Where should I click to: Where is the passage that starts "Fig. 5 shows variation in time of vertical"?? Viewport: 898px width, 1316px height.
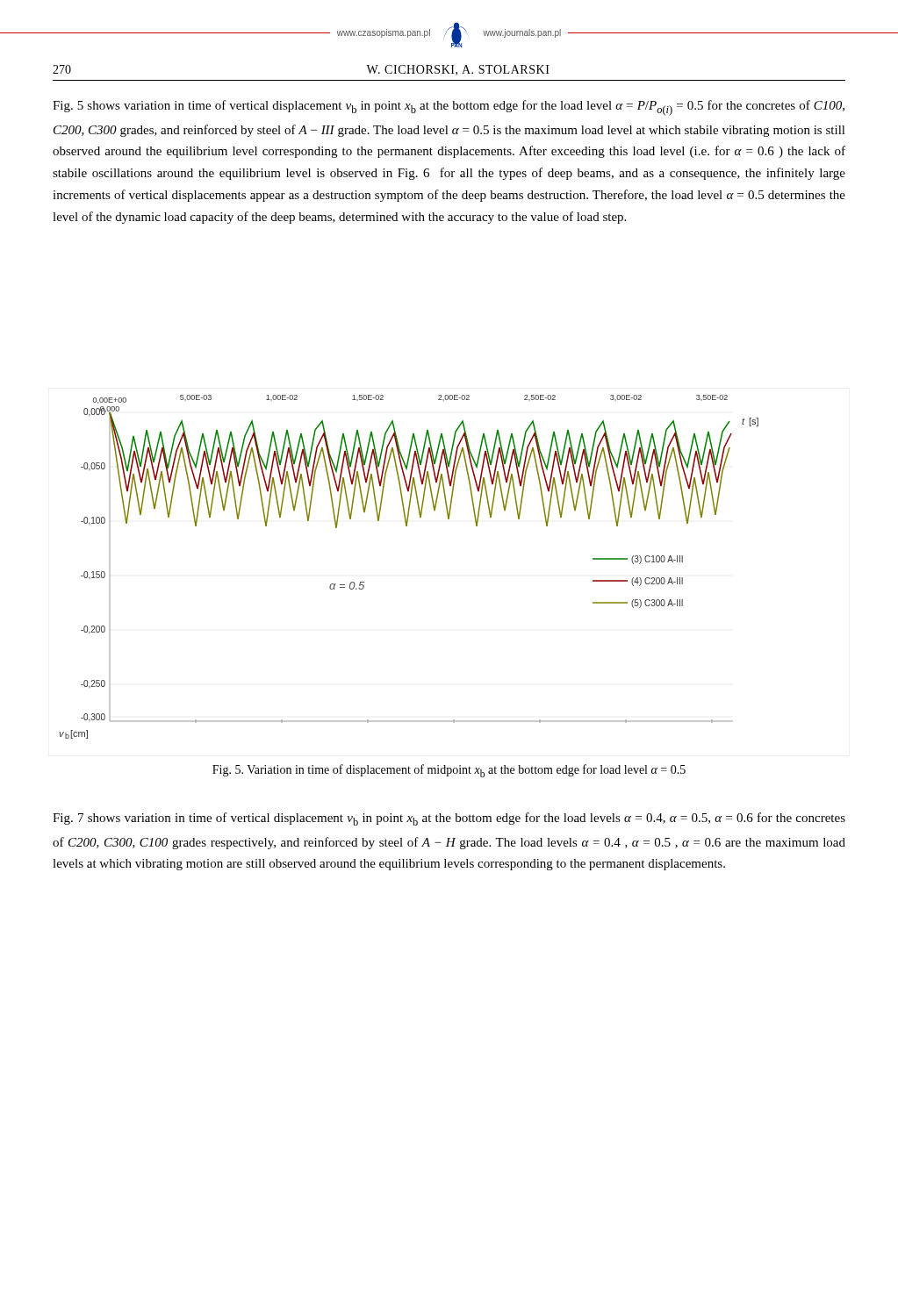(449, 161)
